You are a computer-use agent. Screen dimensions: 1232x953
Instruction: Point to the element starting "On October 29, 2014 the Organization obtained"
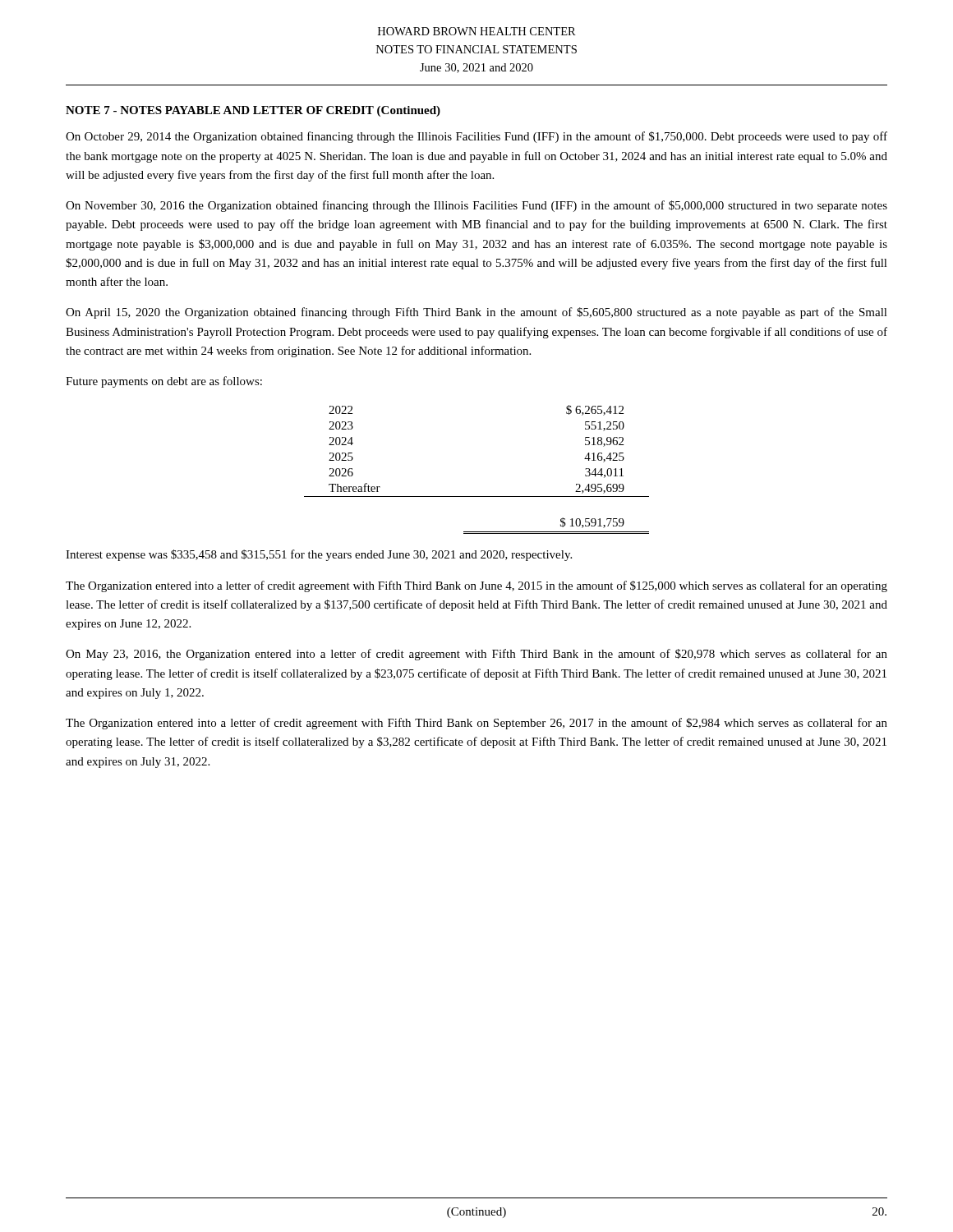tap(476, 156)
